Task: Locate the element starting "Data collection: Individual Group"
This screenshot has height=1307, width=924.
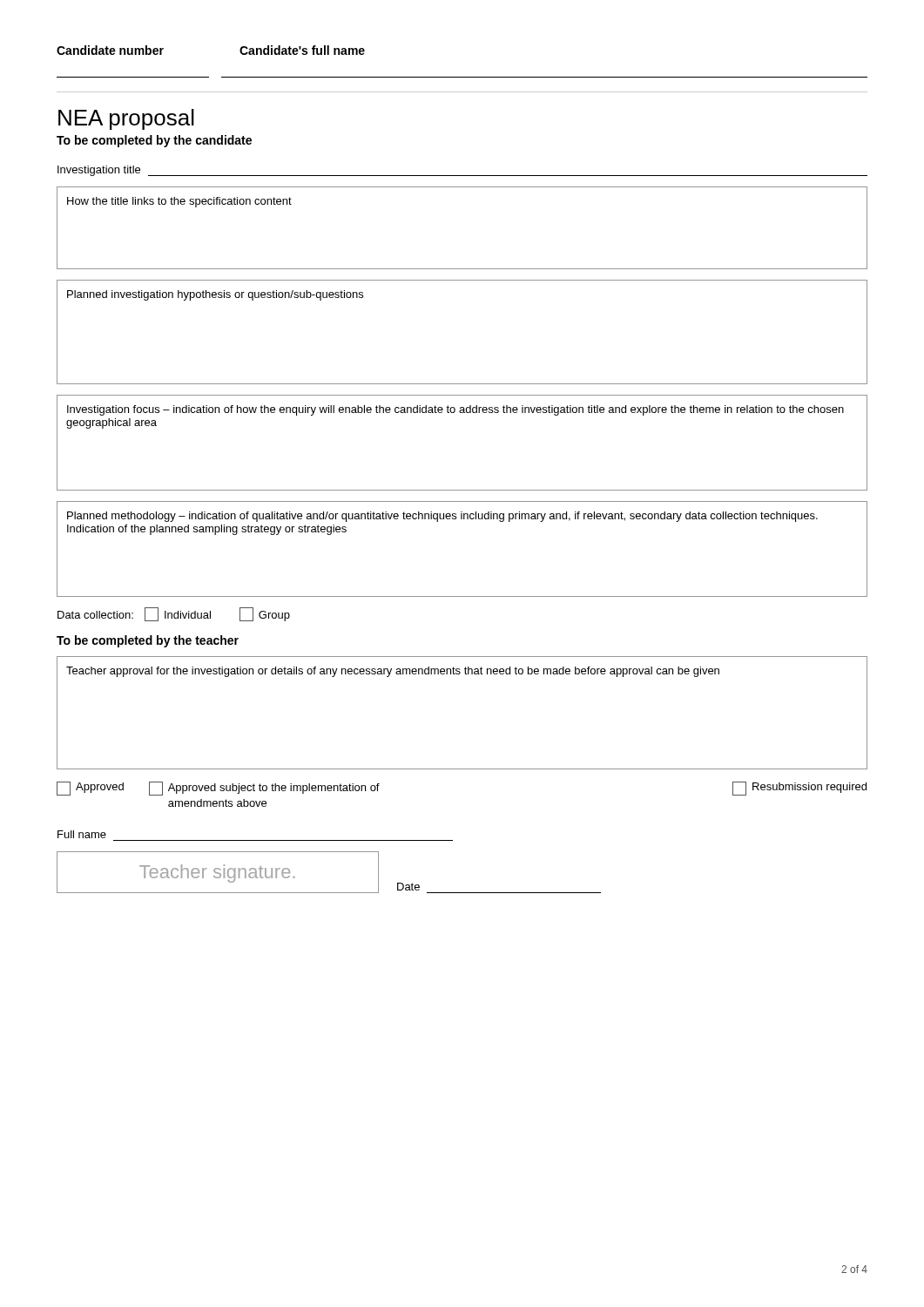Action: pos(173,614)
